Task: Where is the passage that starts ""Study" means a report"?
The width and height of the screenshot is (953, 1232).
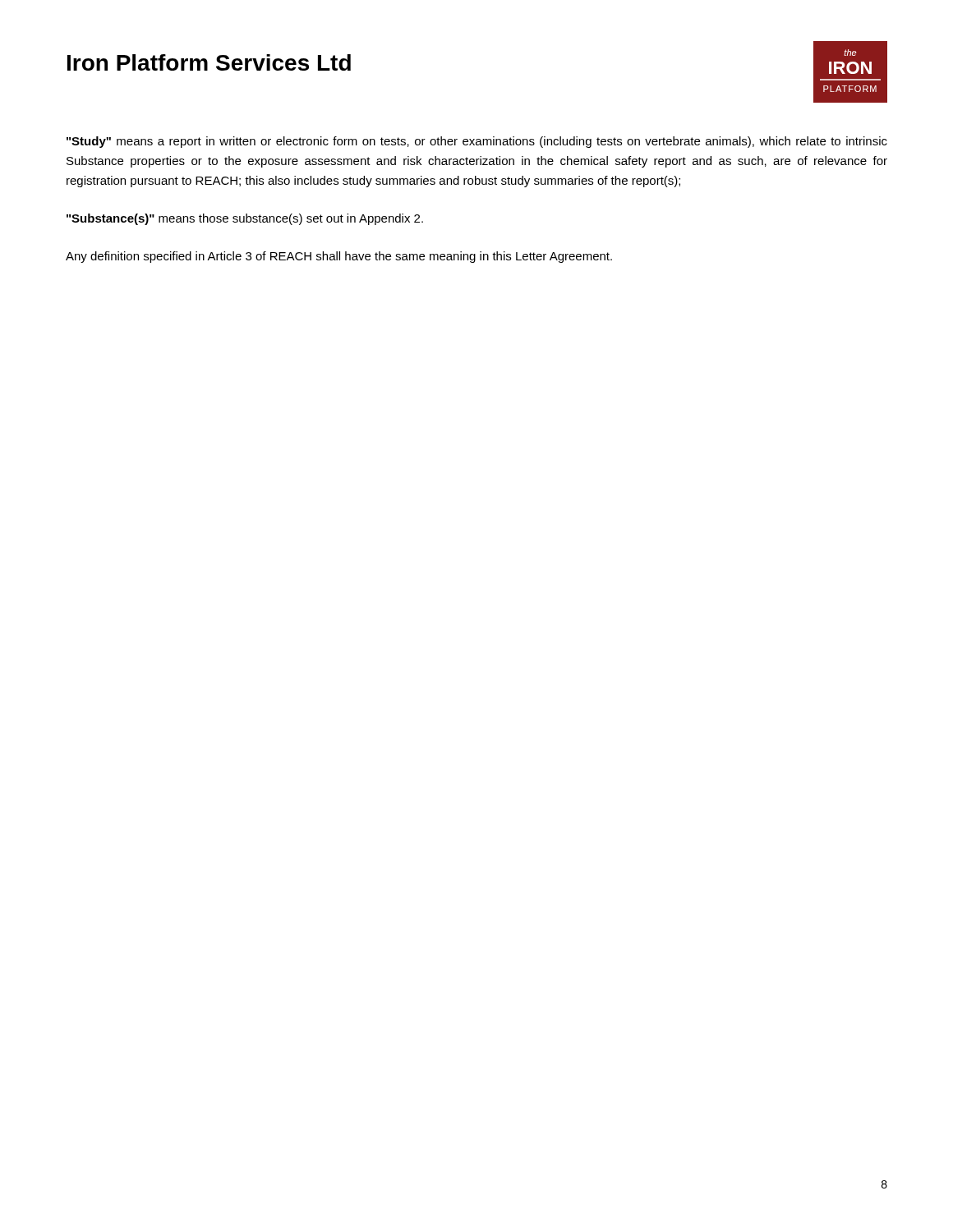Action: (476, 161)
